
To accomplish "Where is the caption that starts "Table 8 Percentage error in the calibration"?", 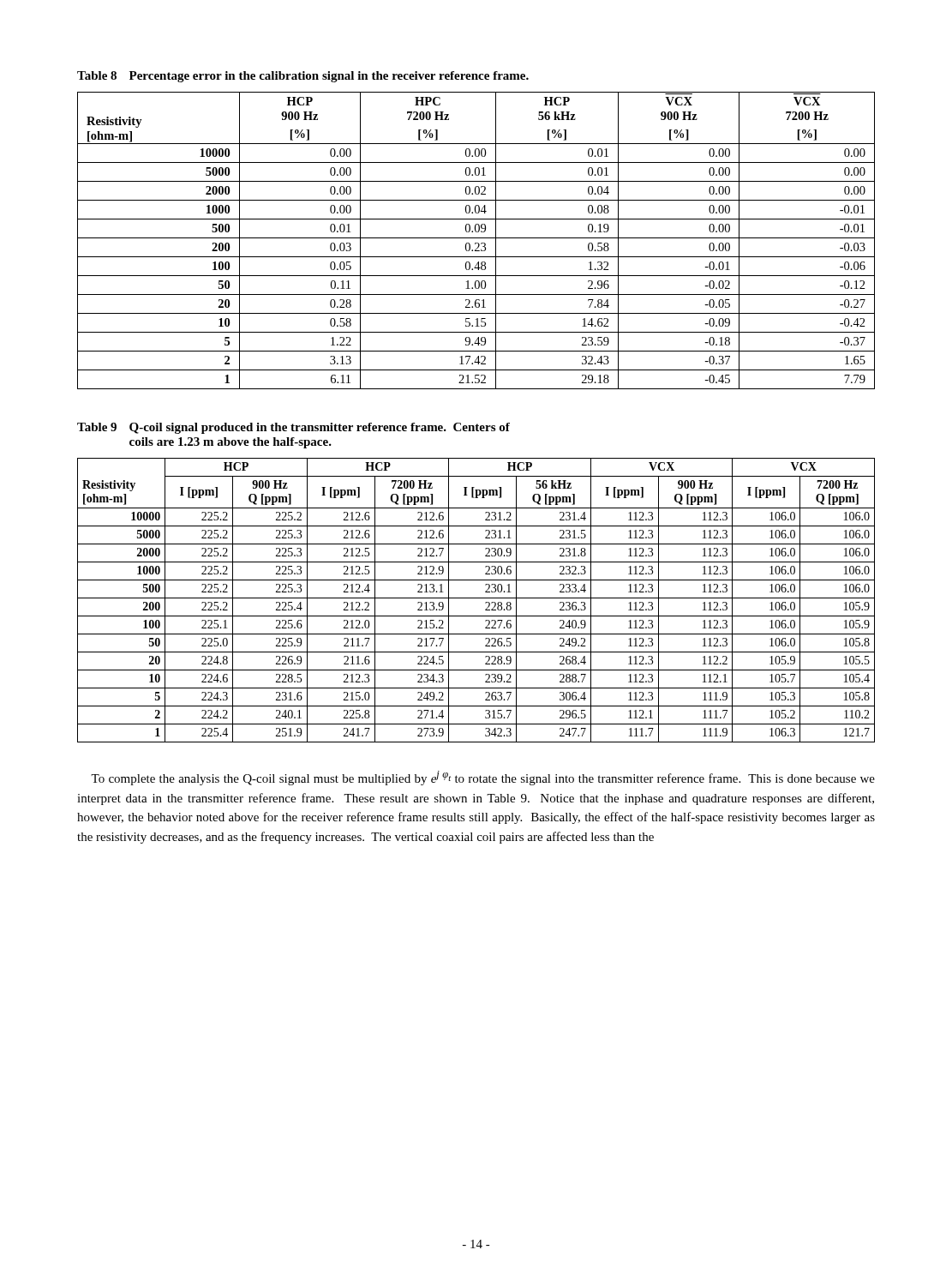I will [x=303, y=76].
